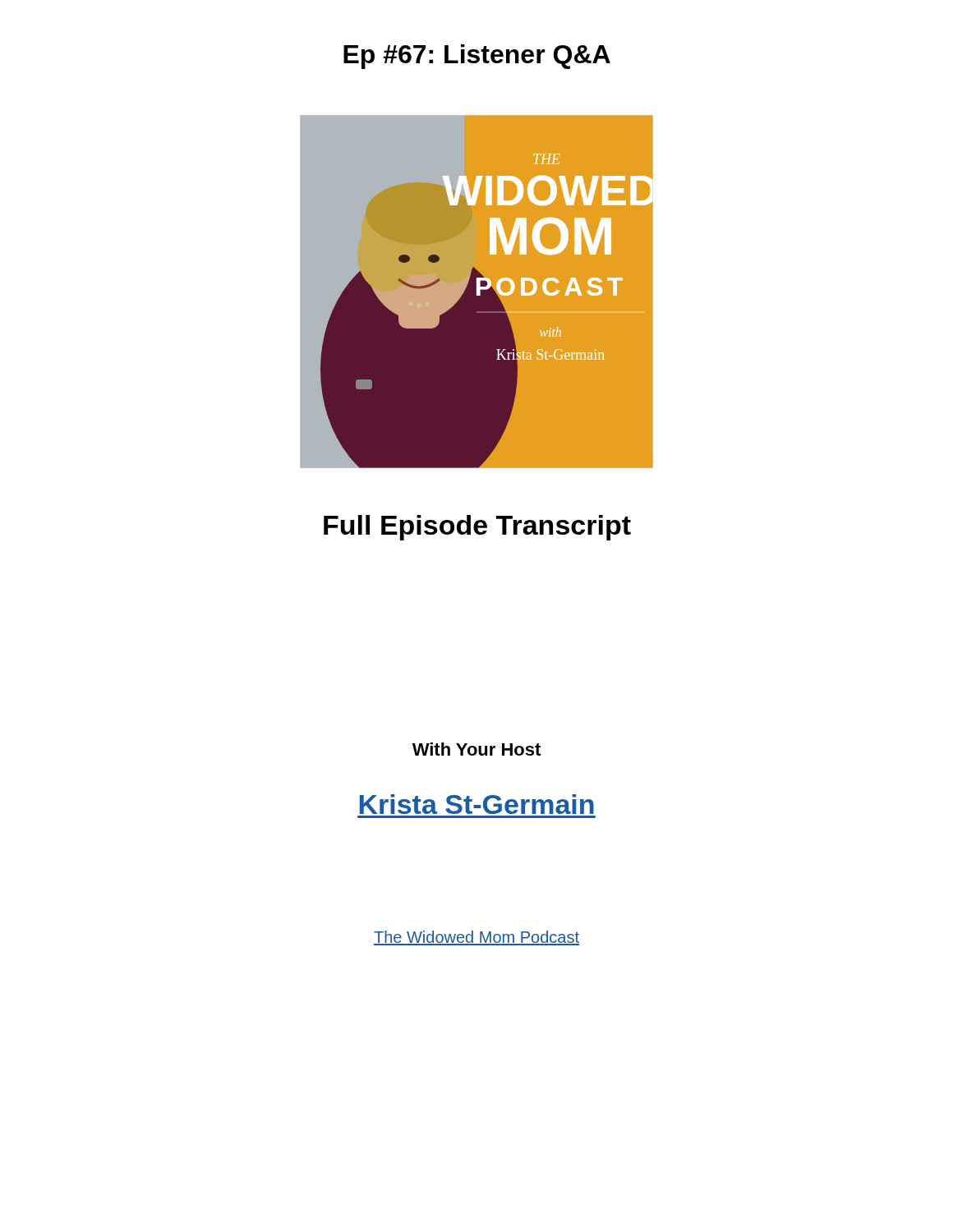Locate the photo
Screen dimensions: 1232x953
pyautogui.click(x=476, y=292)
